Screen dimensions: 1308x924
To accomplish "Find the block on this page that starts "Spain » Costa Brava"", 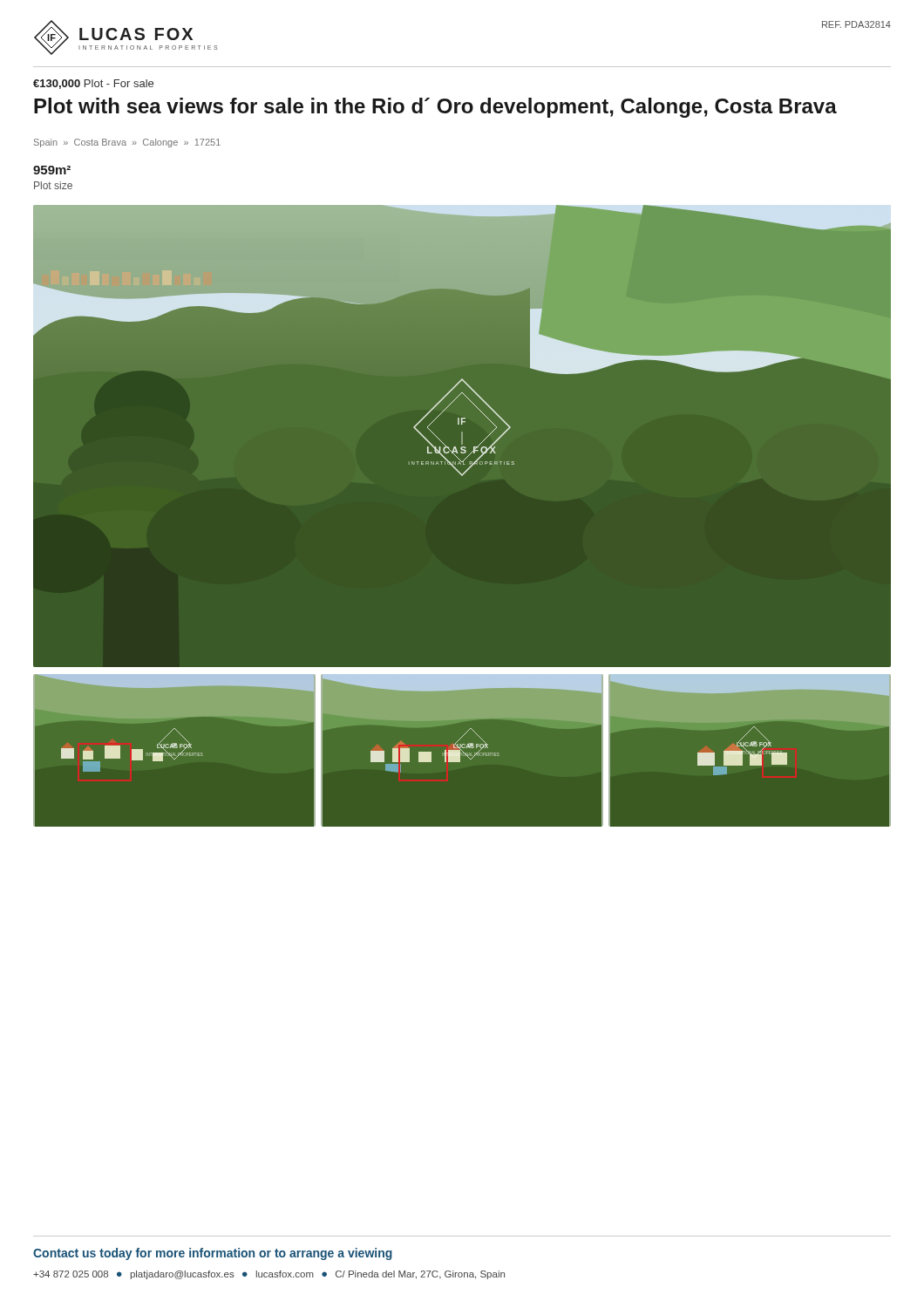I will point(127,142).
